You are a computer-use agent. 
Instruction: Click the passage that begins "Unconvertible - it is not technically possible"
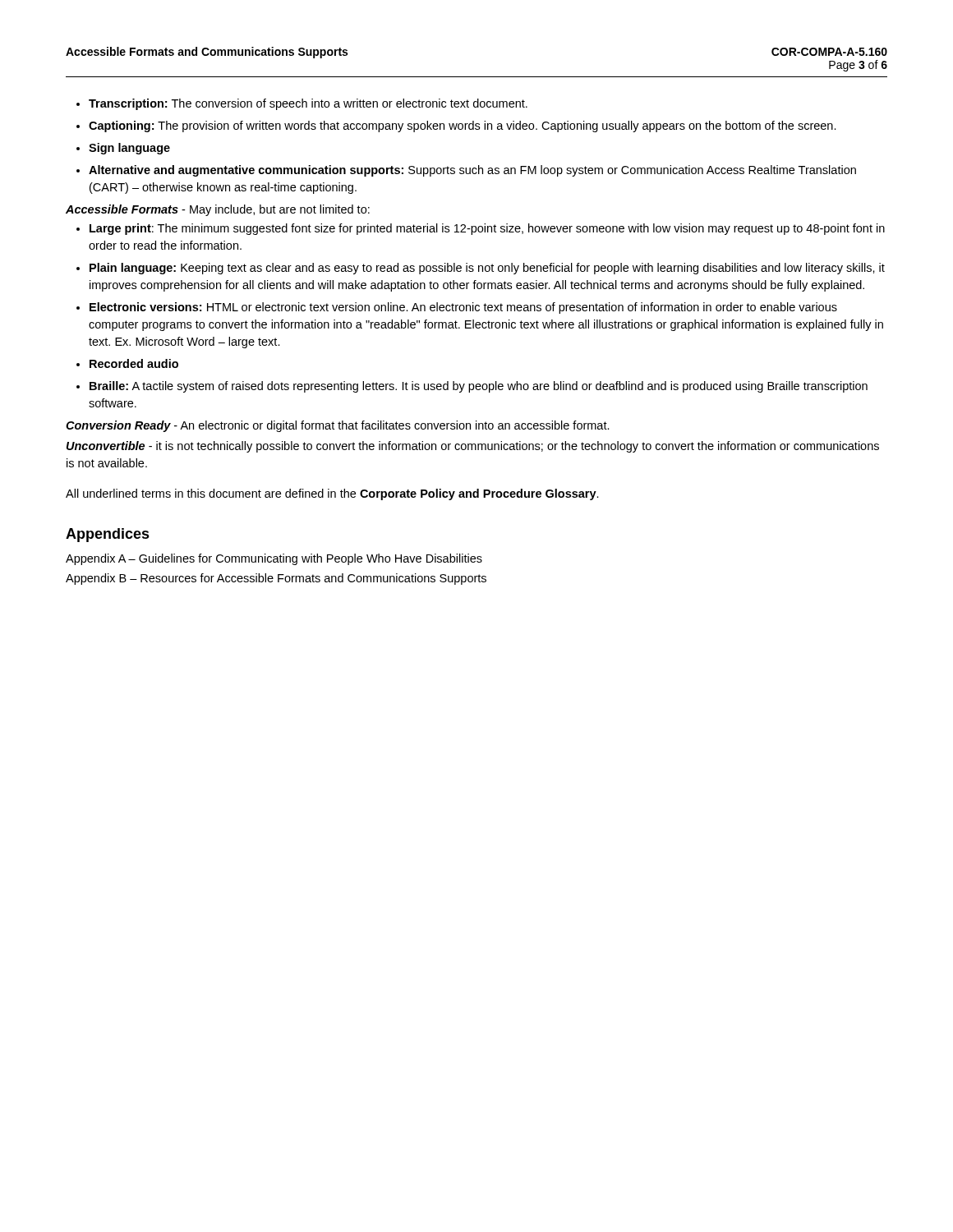pos(473,455)
